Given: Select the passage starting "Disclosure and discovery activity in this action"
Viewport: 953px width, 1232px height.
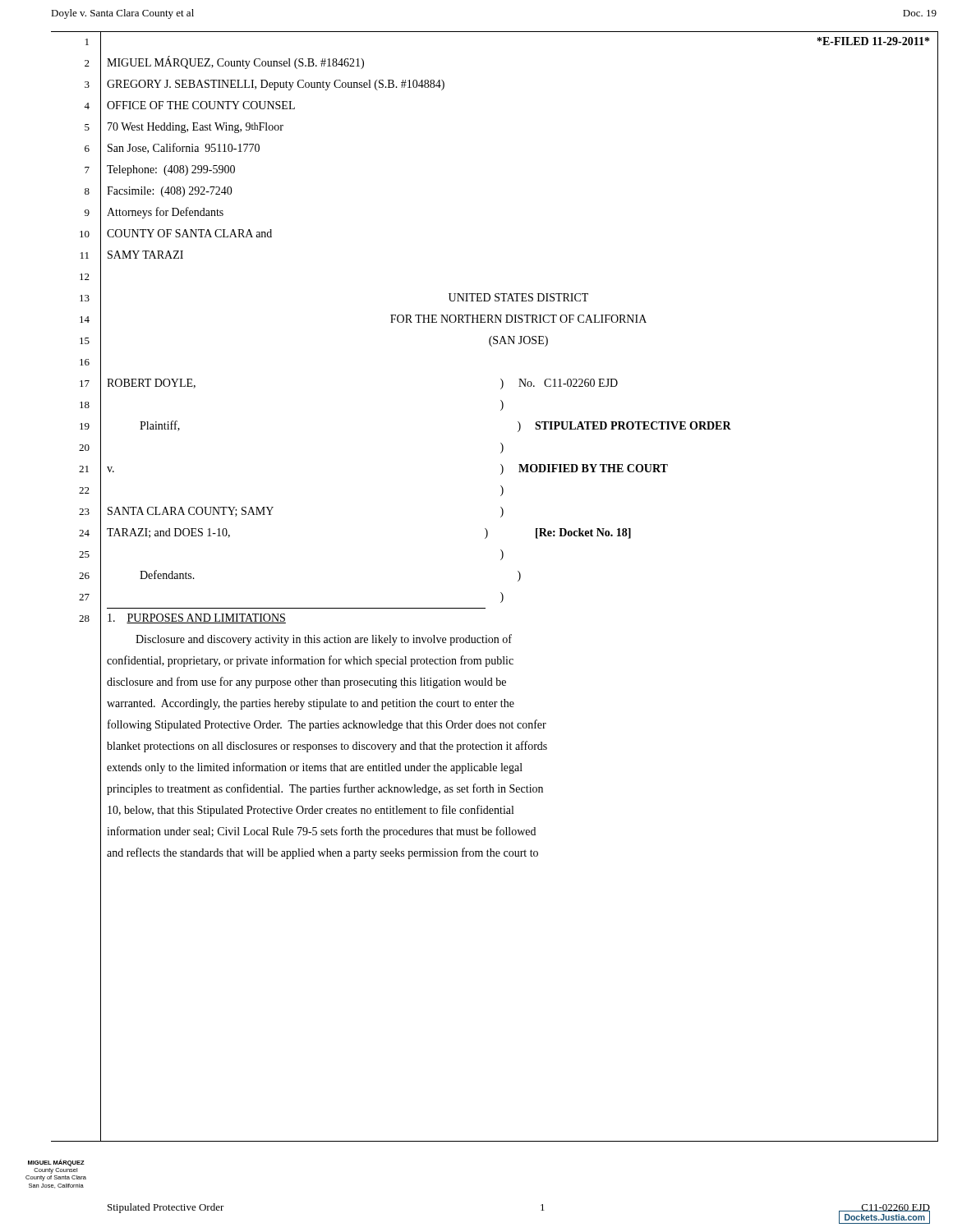Looking at the screenshot, I should pyautogui.click(x=518, y=747).
